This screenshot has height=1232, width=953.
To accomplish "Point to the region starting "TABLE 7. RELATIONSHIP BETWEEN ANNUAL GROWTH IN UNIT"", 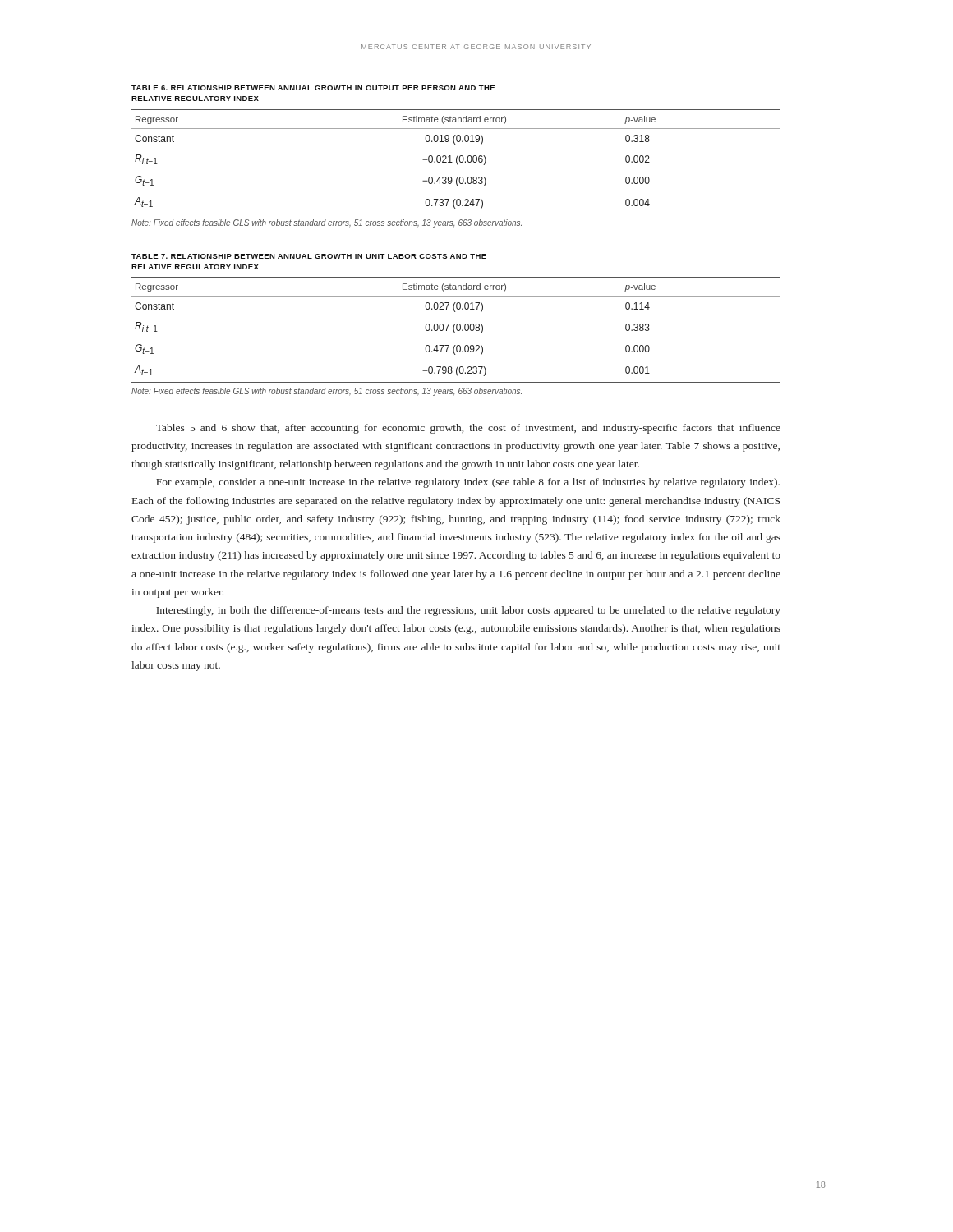I will click(x=309, y=261).
